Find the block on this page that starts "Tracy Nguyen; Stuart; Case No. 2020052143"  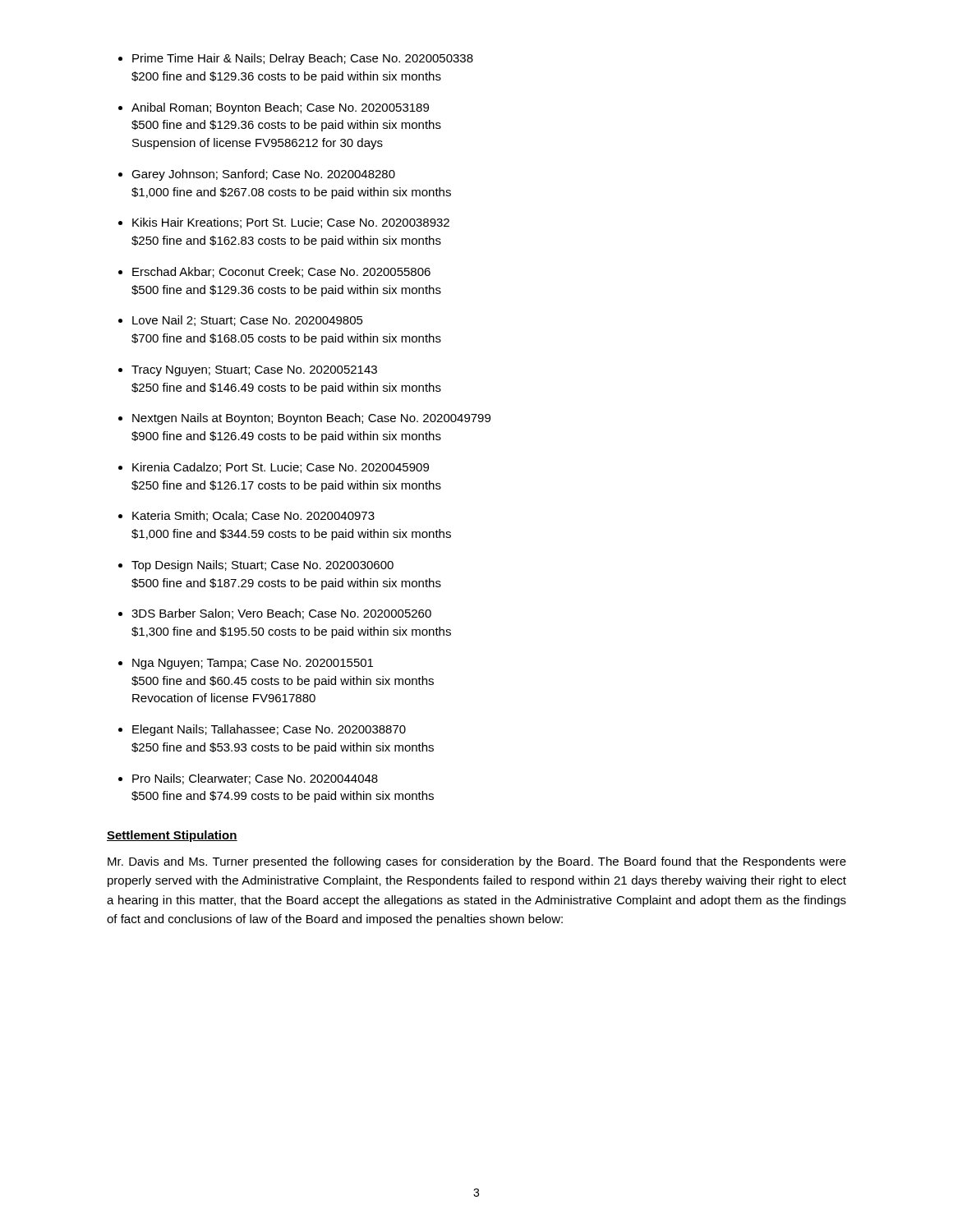click(x=286, y=378)
